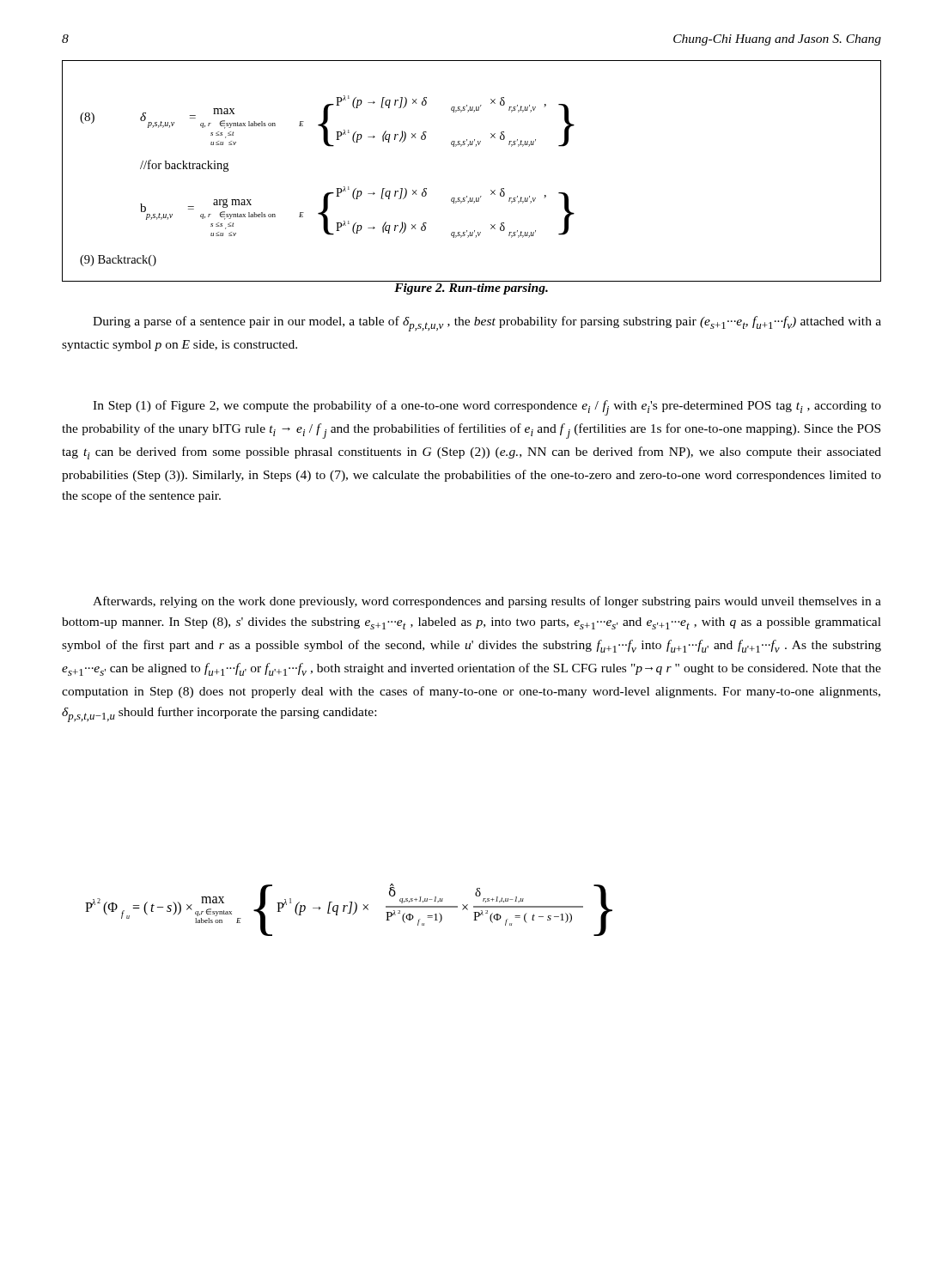Click the passage that begins "In Step (1) of"
The height and width of the screenshot is (1288, 943).
tap(472, 451)
